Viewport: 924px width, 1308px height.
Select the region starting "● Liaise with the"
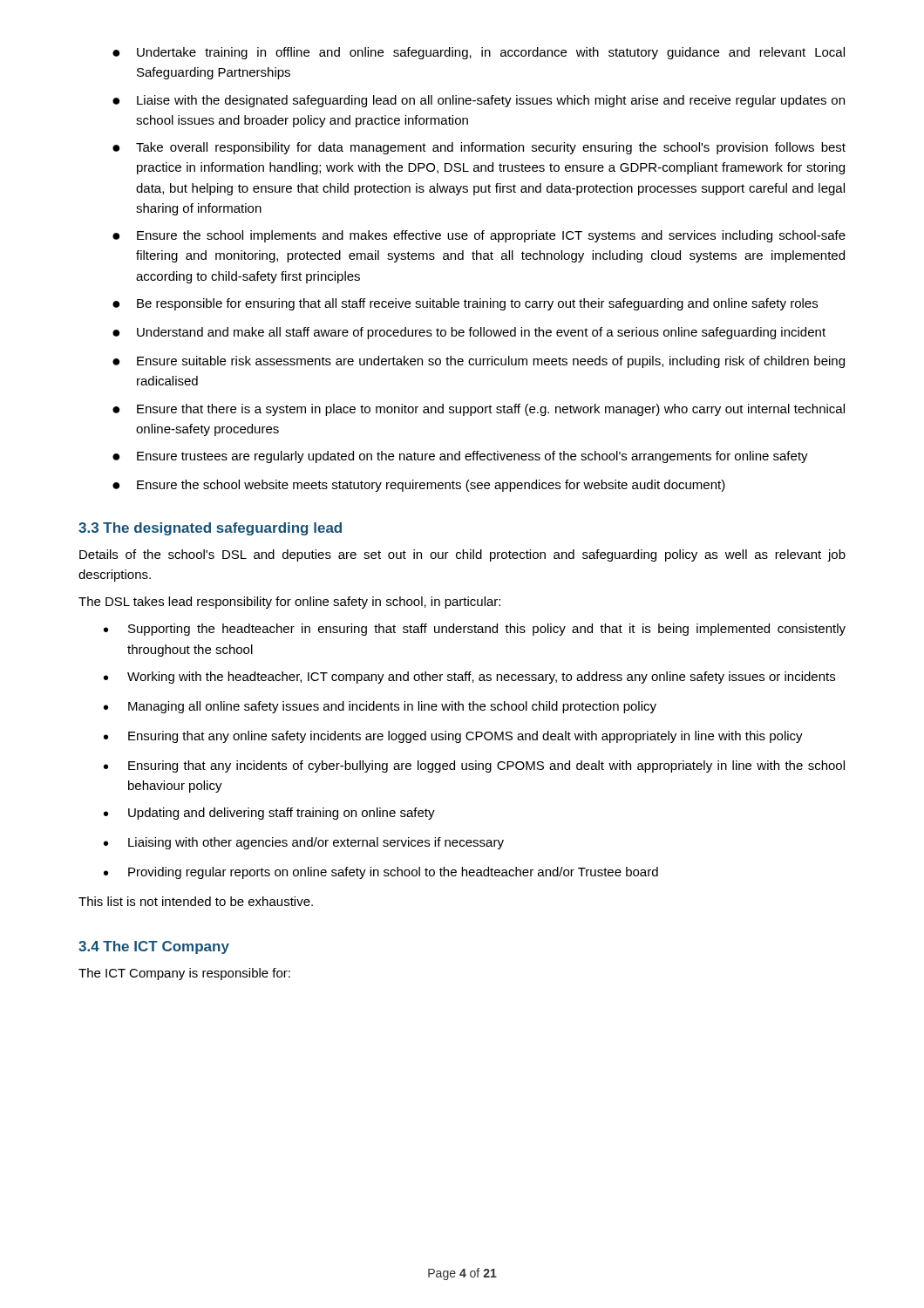point(479,110)
